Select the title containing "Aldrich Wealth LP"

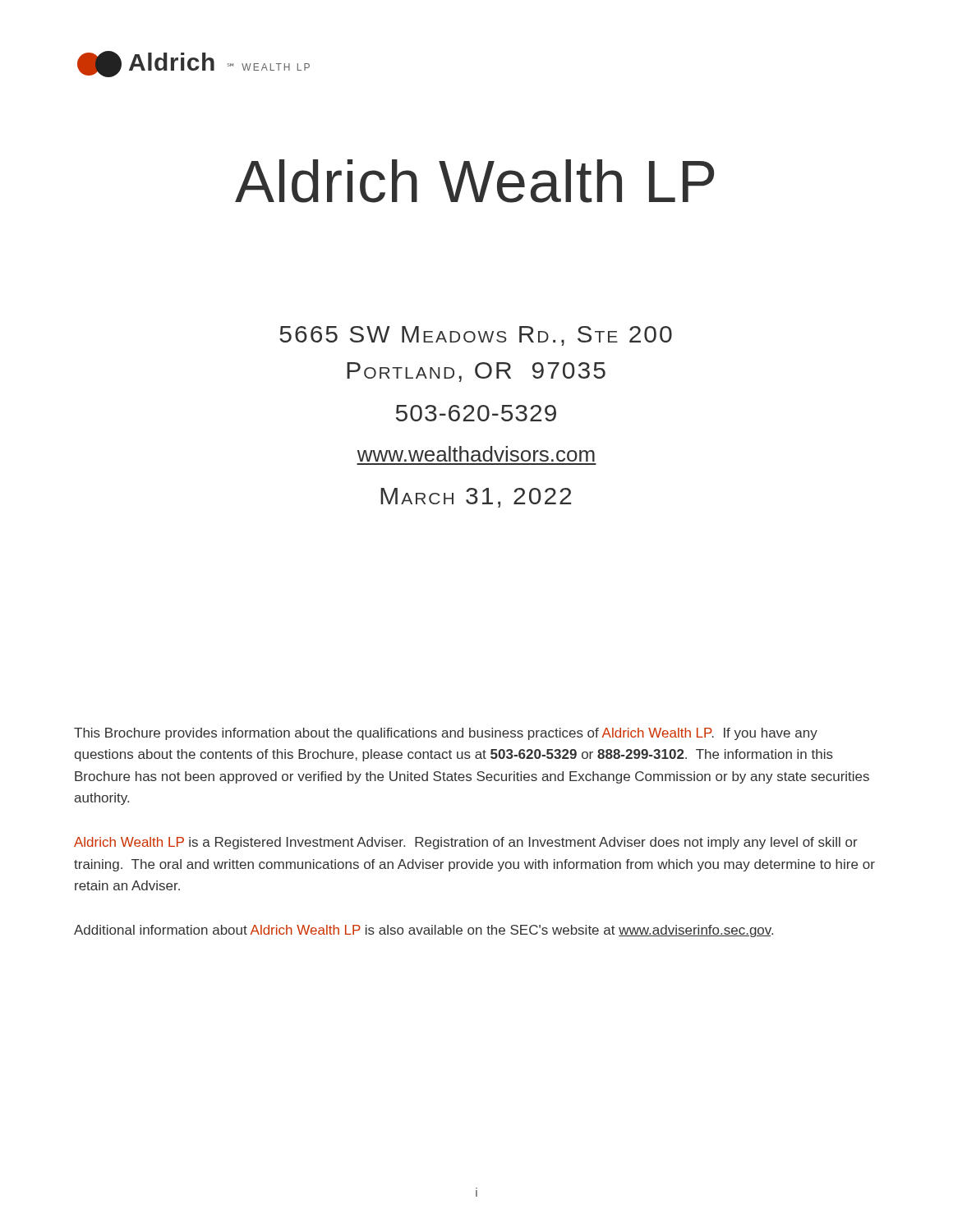476,182
